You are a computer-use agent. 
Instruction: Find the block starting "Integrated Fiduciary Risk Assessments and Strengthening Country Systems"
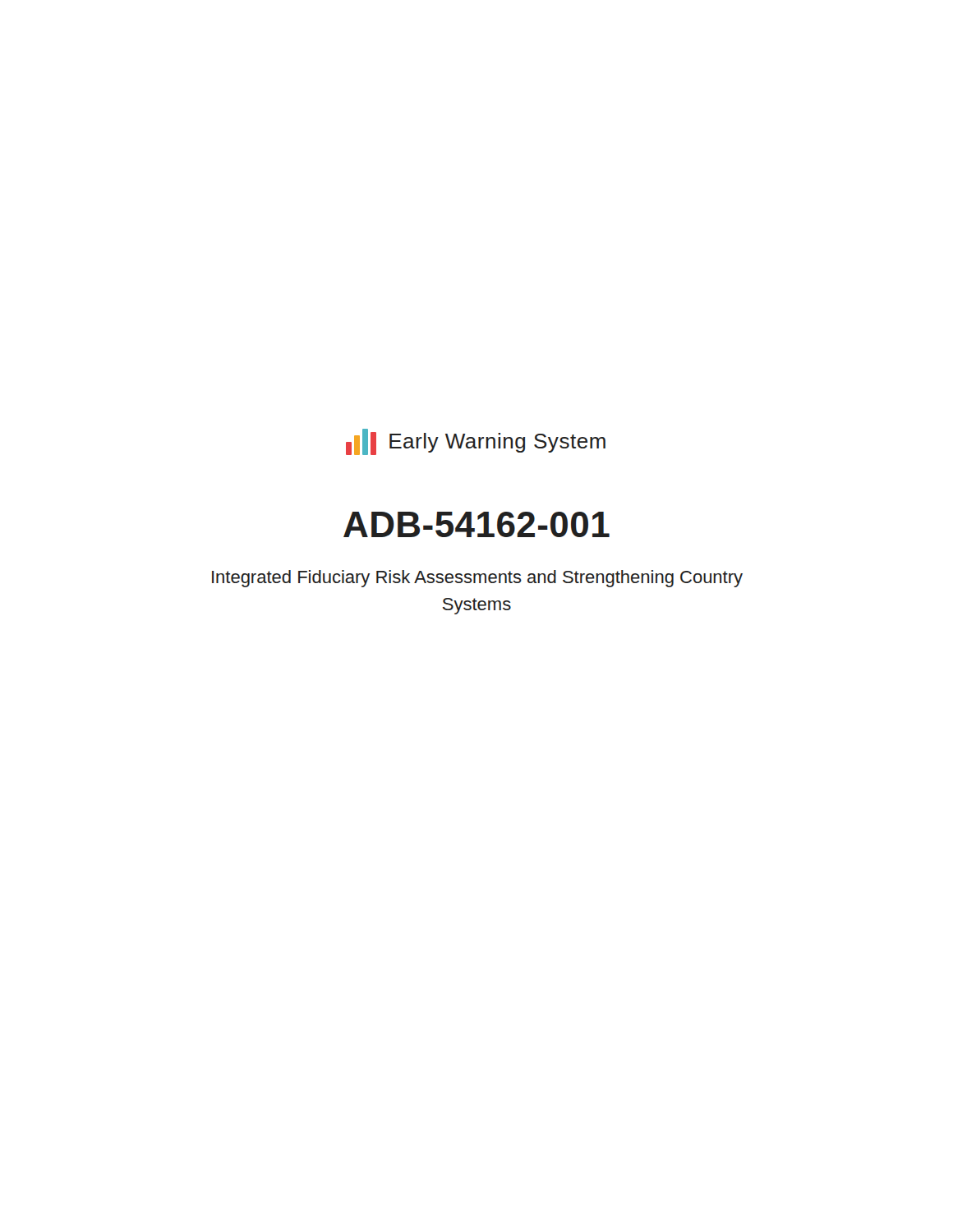coord(476,591)
